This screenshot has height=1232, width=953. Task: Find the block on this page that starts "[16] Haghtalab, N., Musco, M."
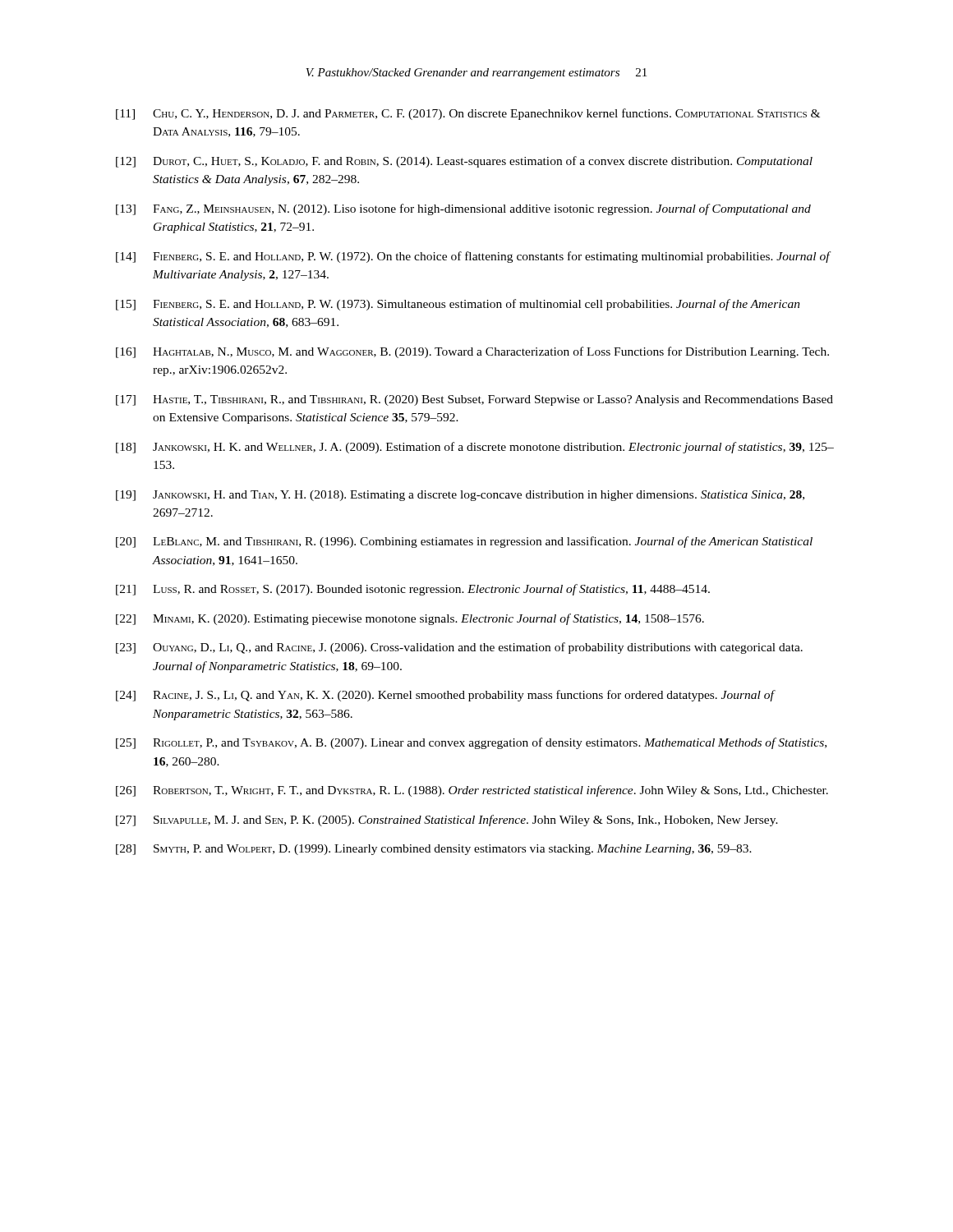(476, 361)
